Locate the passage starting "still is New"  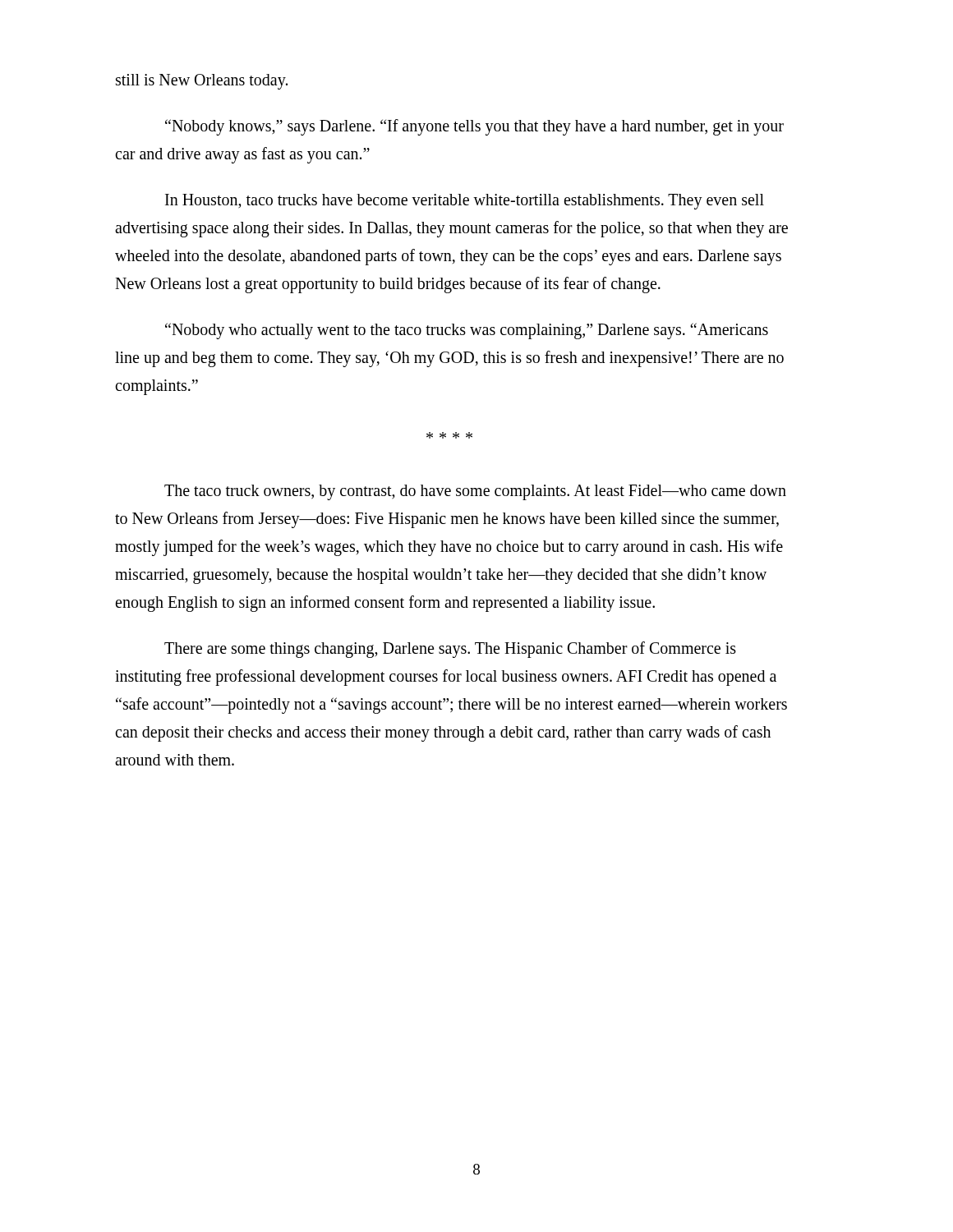(452, 232)
